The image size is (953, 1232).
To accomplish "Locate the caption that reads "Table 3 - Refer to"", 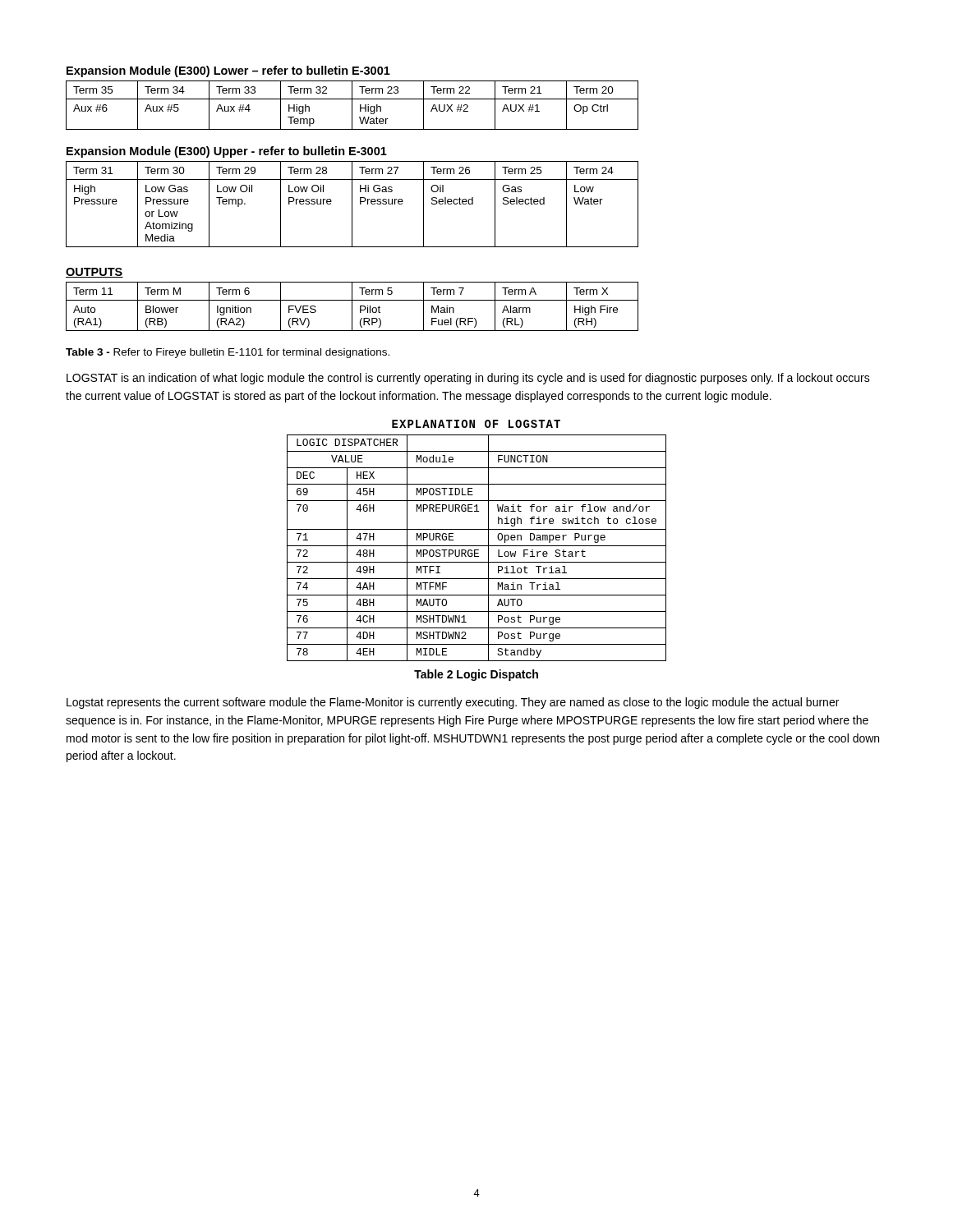I will (228, 352).
